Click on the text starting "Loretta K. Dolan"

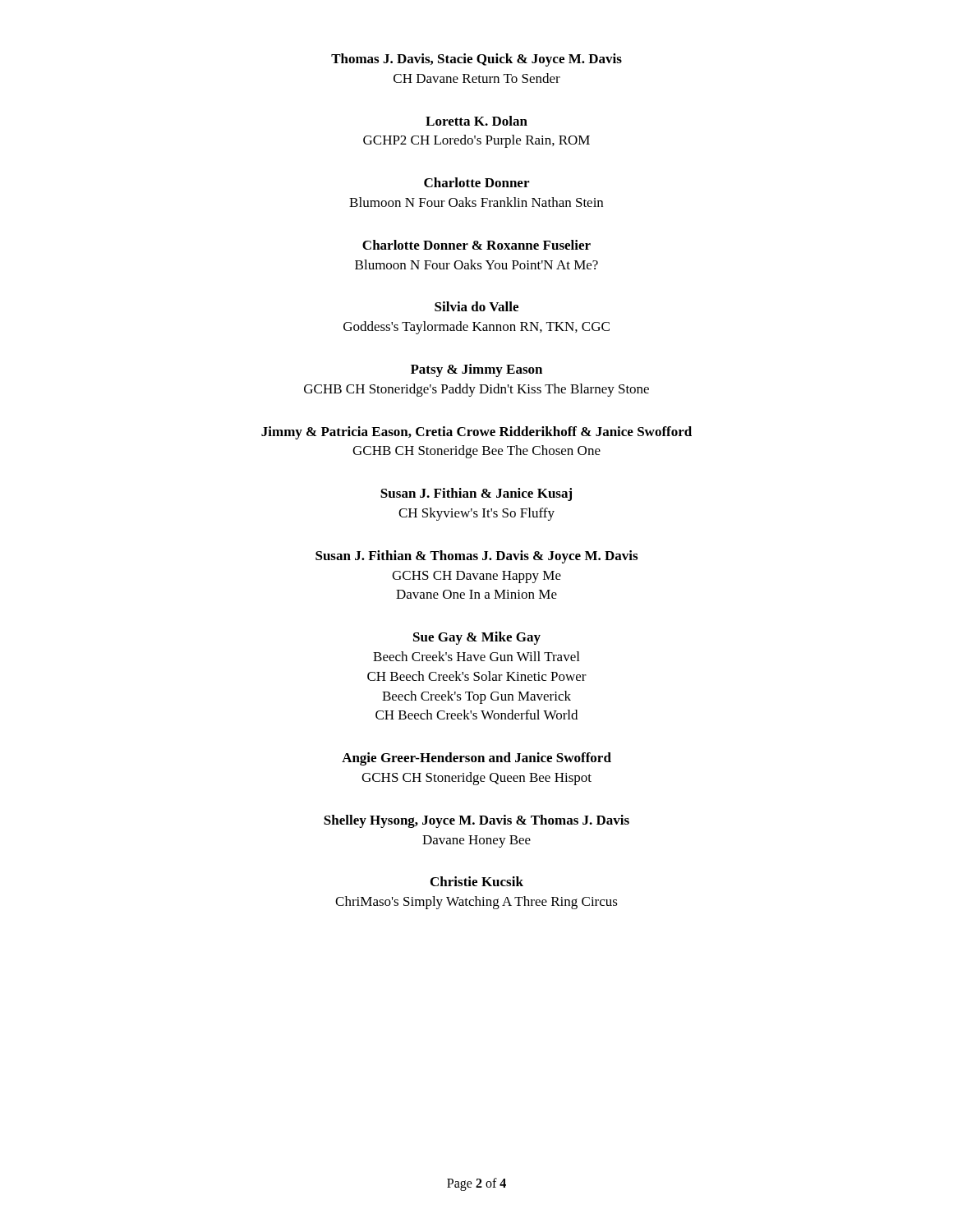point(476,131)
